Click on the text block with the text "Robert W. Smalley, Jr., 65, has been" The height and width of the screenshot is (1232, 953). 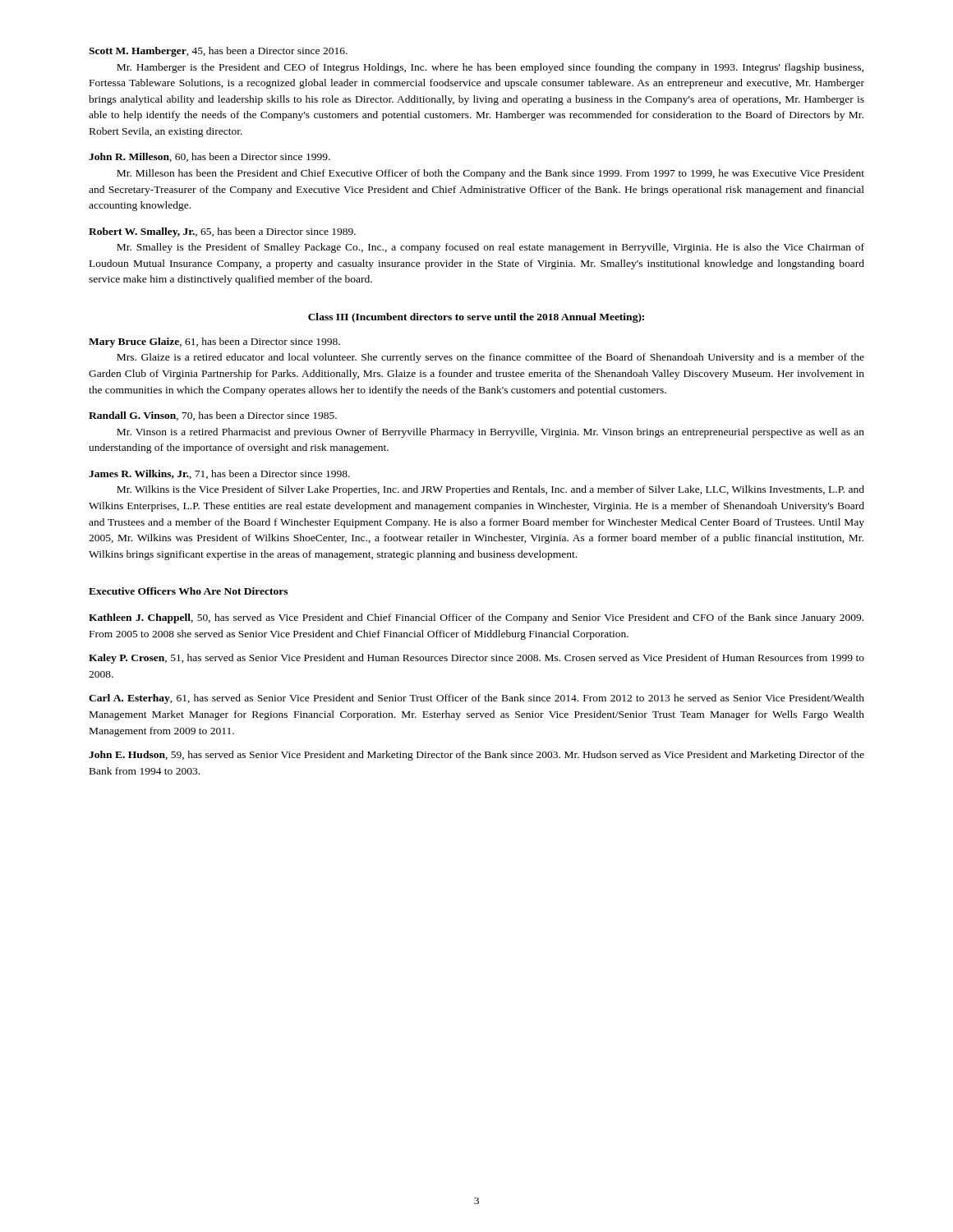point(476,255)
